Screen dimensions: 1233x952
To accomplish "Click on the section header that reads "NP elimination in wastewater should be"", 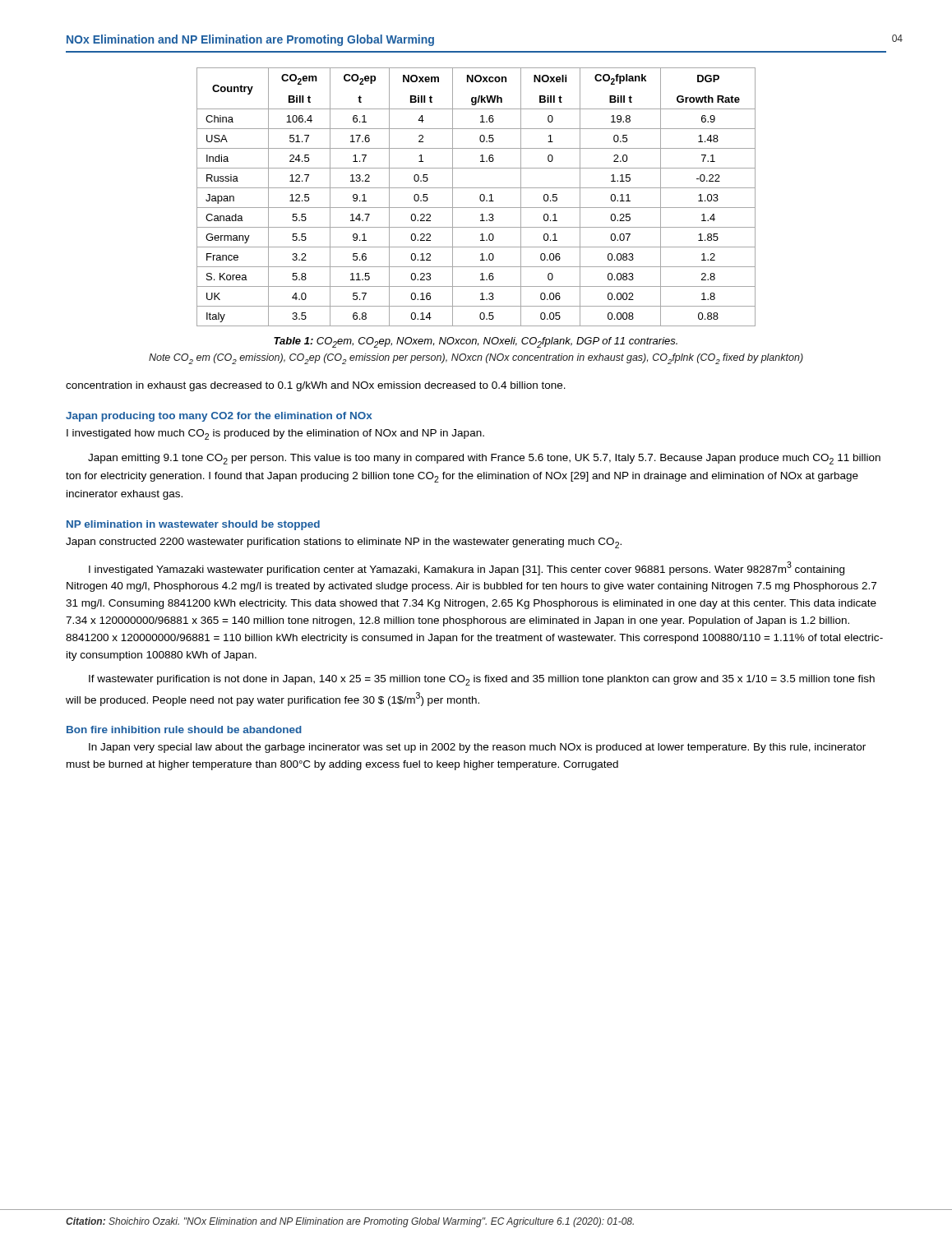I will click(193, 524).
